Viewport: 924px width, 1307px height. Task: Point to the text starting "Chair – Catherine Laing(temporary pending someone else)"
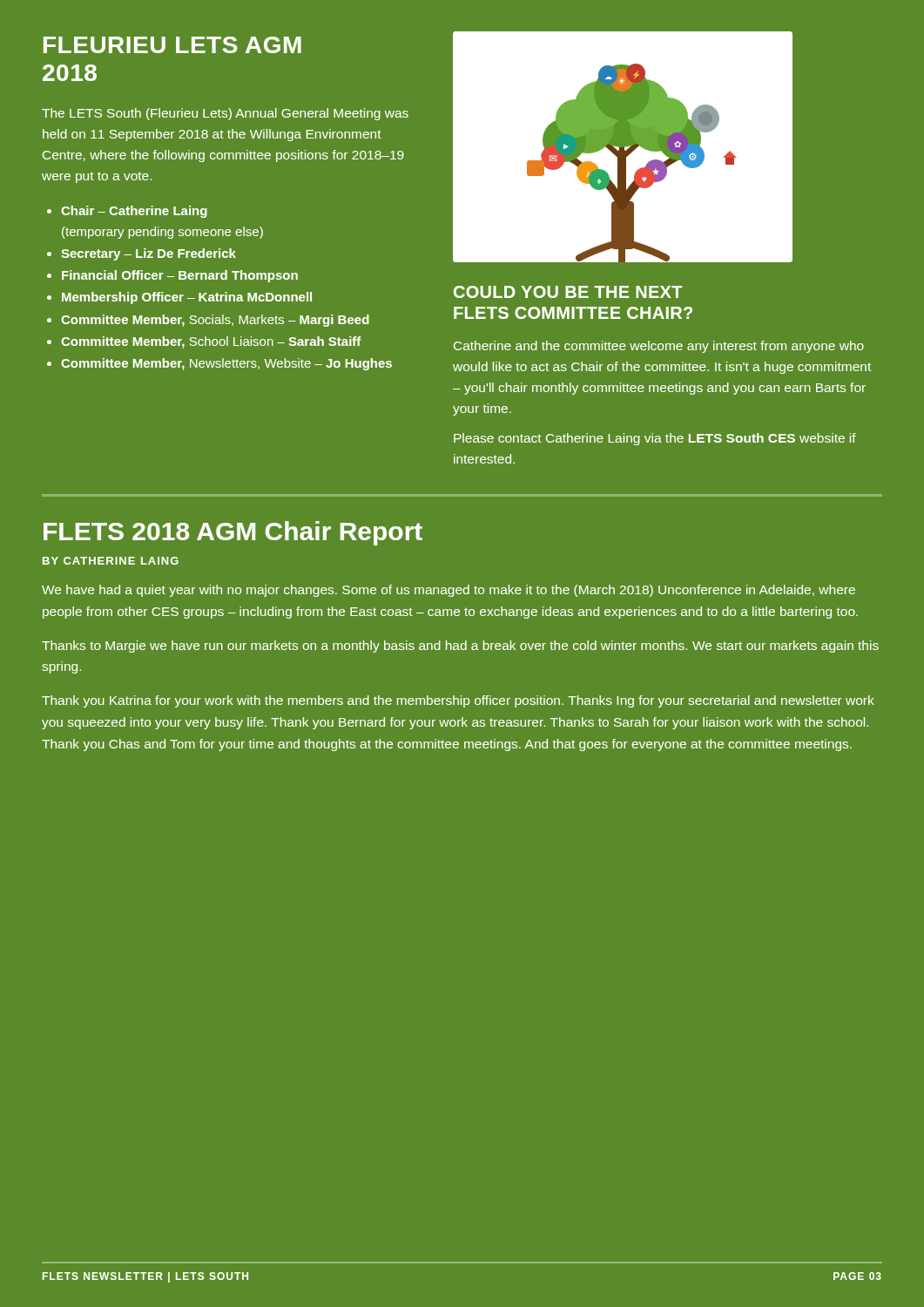click(x=162, y=221)
